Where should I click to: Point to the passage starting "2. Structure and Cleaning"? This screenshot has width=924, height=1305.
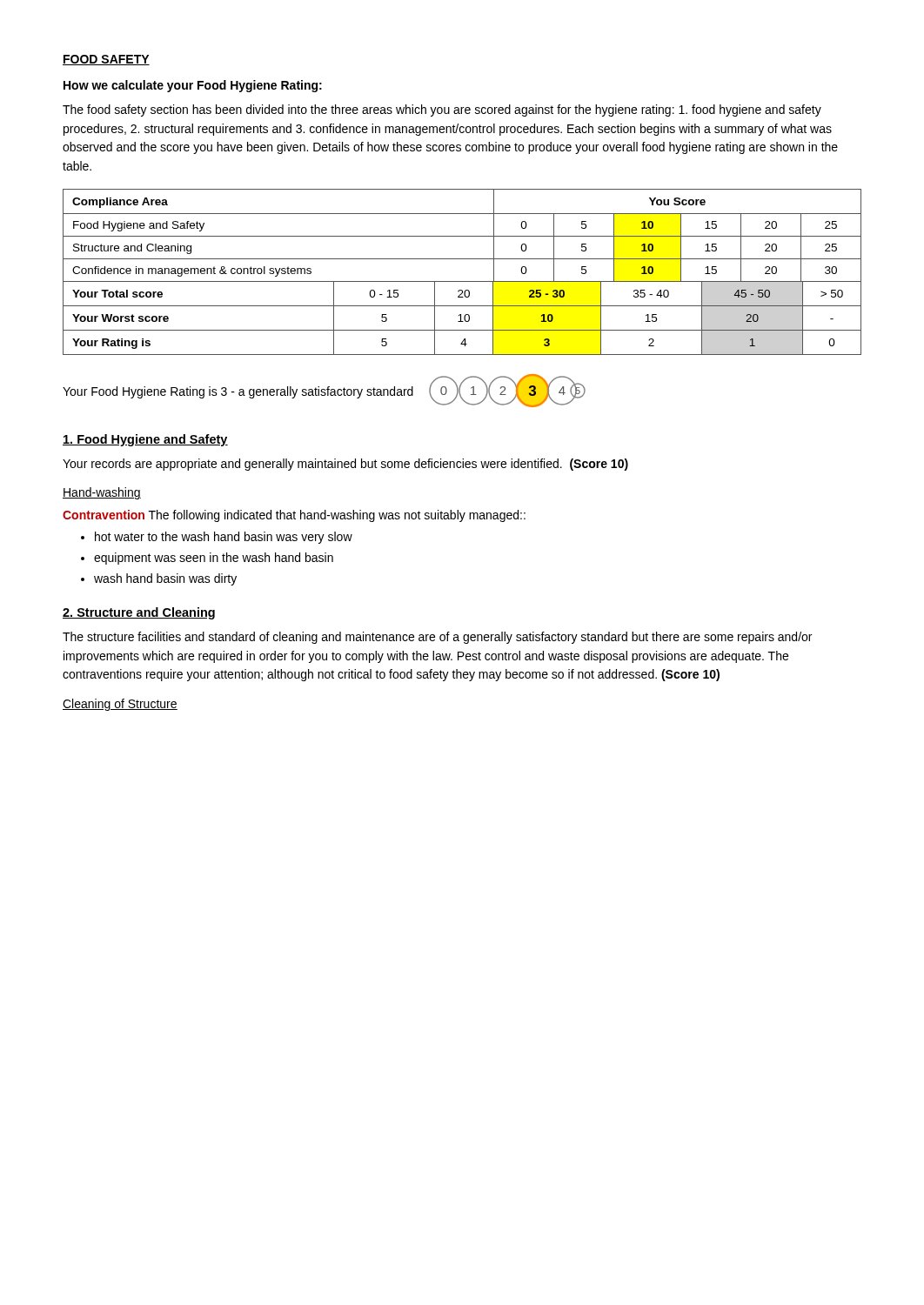pos(139,612)
